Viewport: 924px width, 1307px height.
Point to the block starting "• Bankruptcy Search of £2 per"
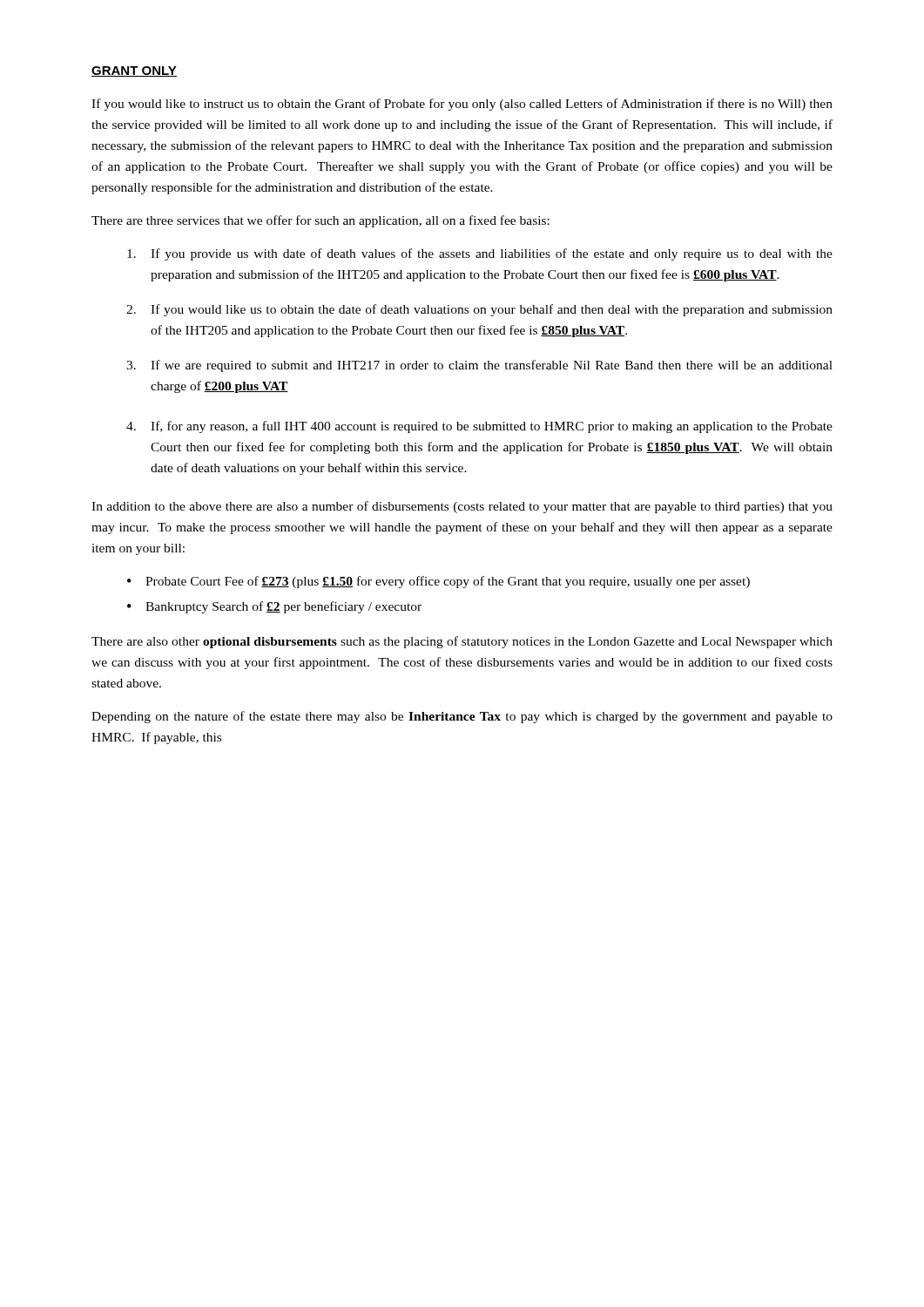click(274, 607)
